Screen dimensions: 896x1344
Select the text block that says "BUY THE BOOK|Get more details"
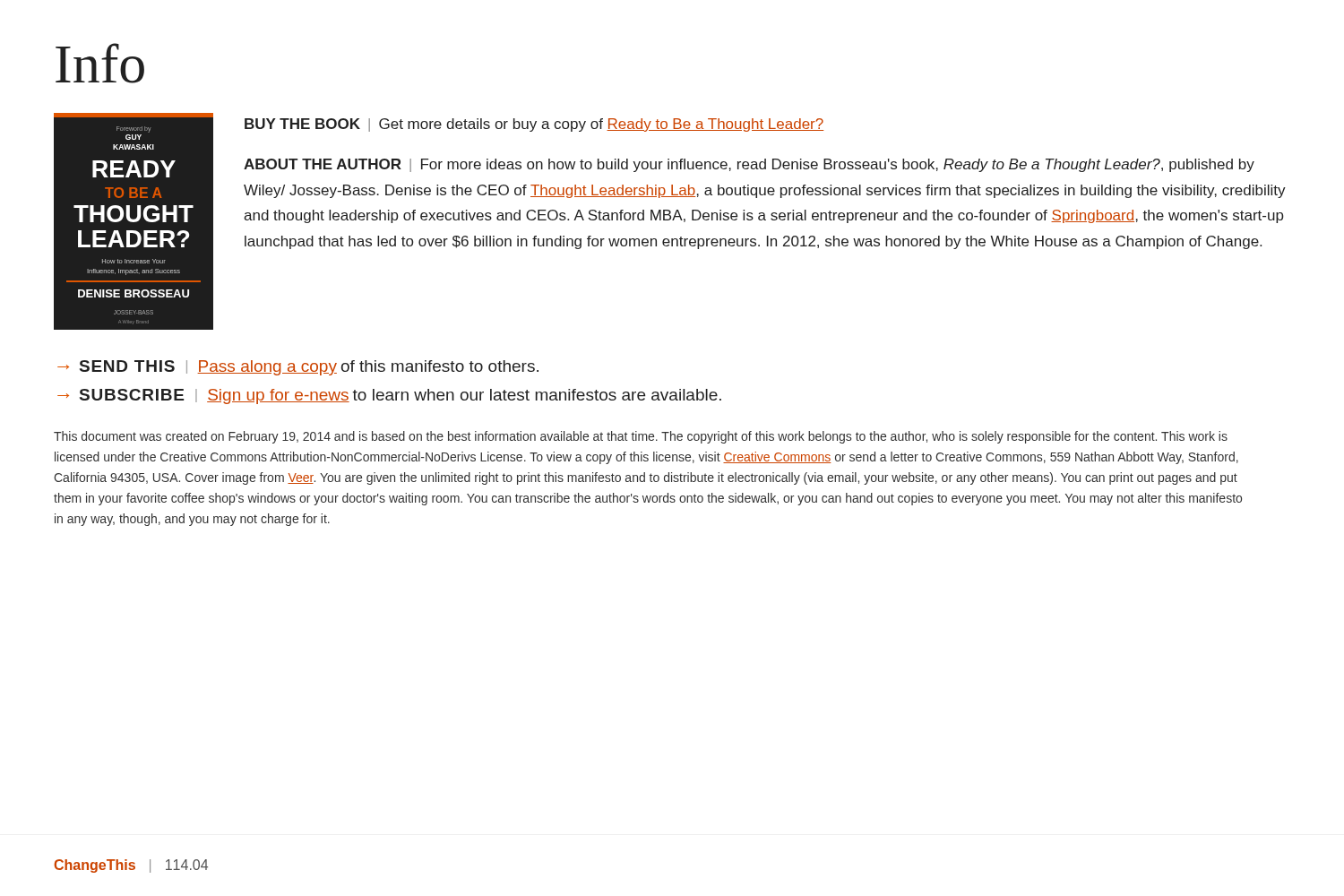coord(534,124)
